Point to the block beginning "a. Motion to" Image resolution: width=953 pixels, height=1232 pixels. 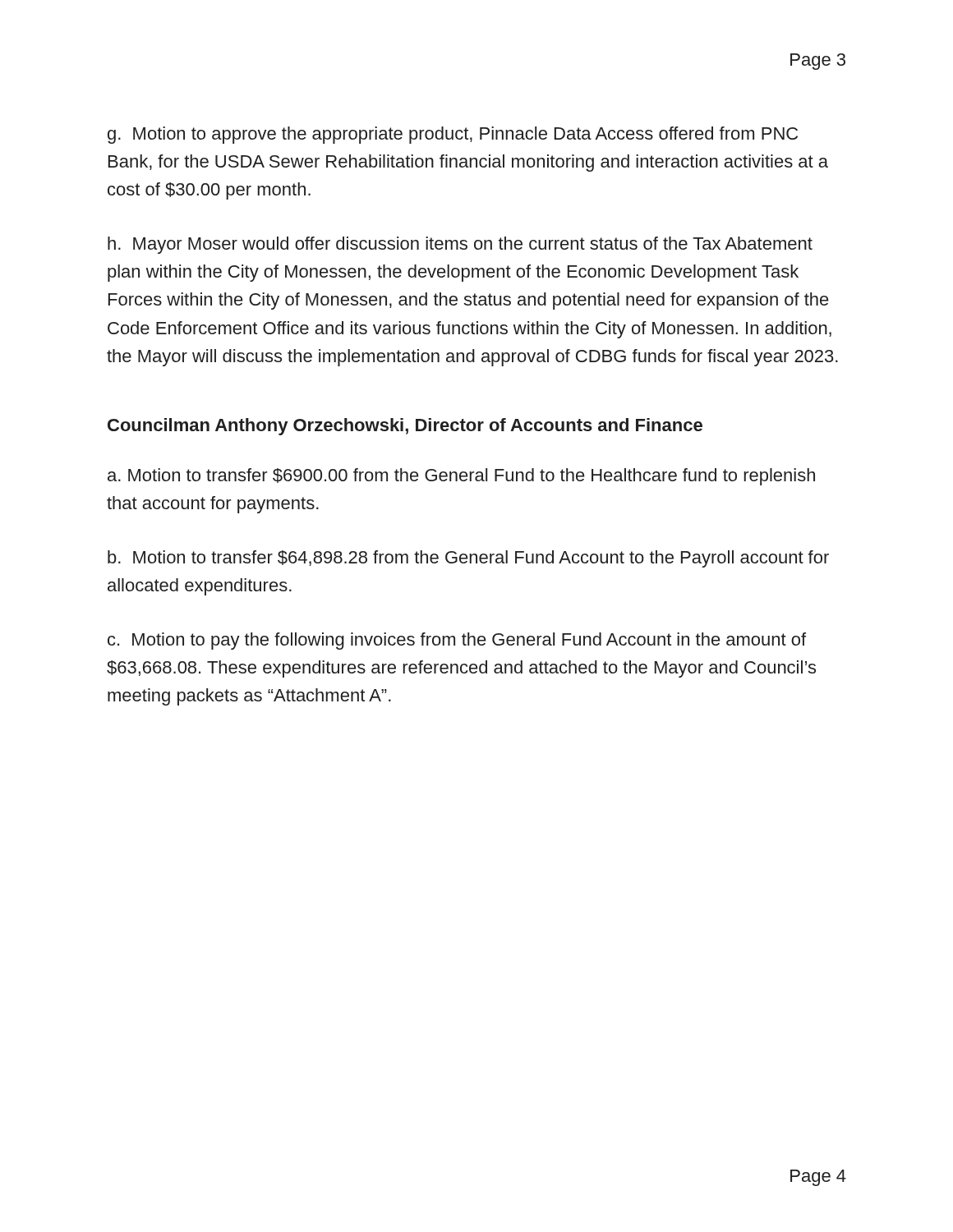[x=461, y=489]
